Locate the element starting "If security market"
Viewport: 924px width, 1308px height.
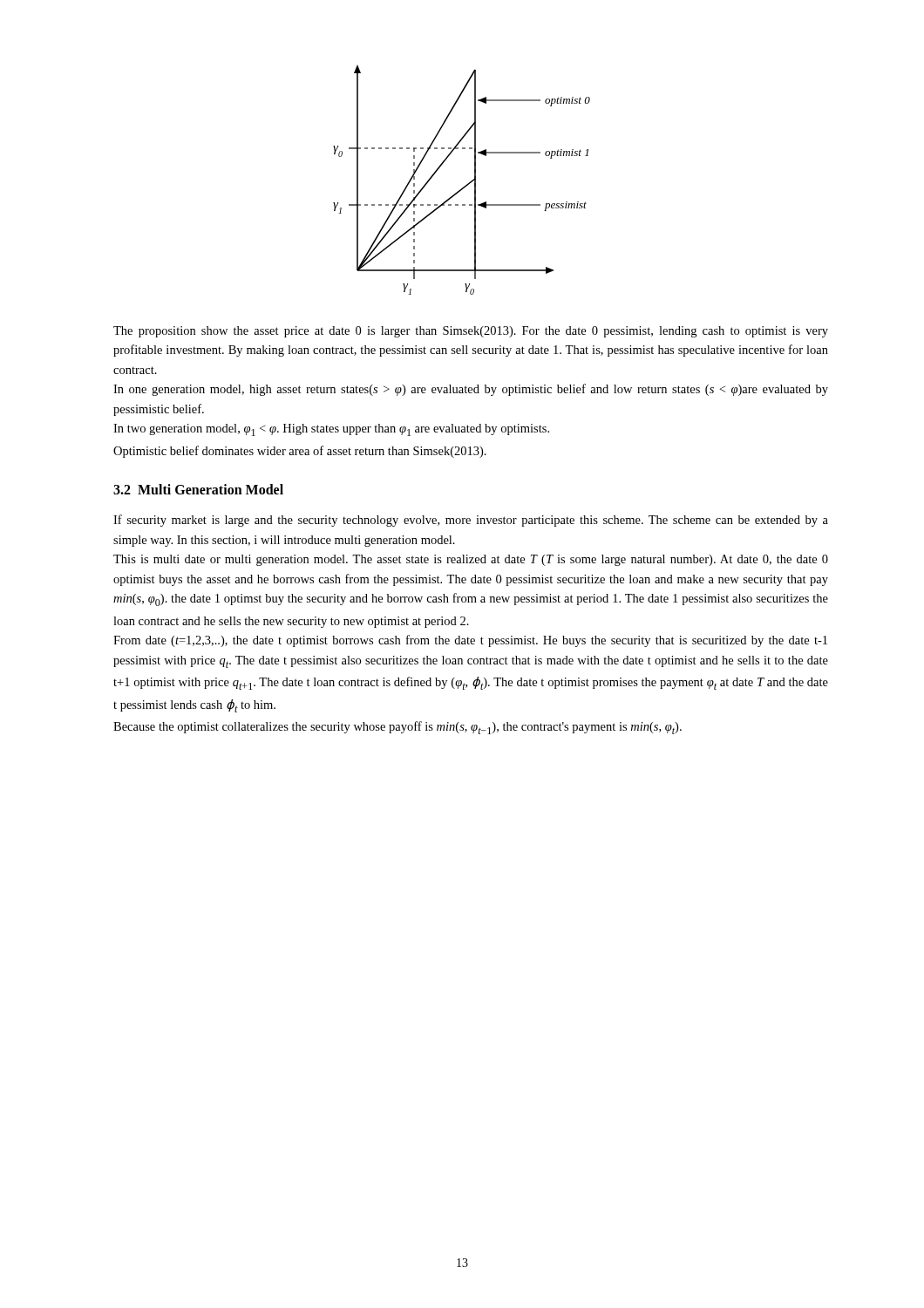click(471, 625)
